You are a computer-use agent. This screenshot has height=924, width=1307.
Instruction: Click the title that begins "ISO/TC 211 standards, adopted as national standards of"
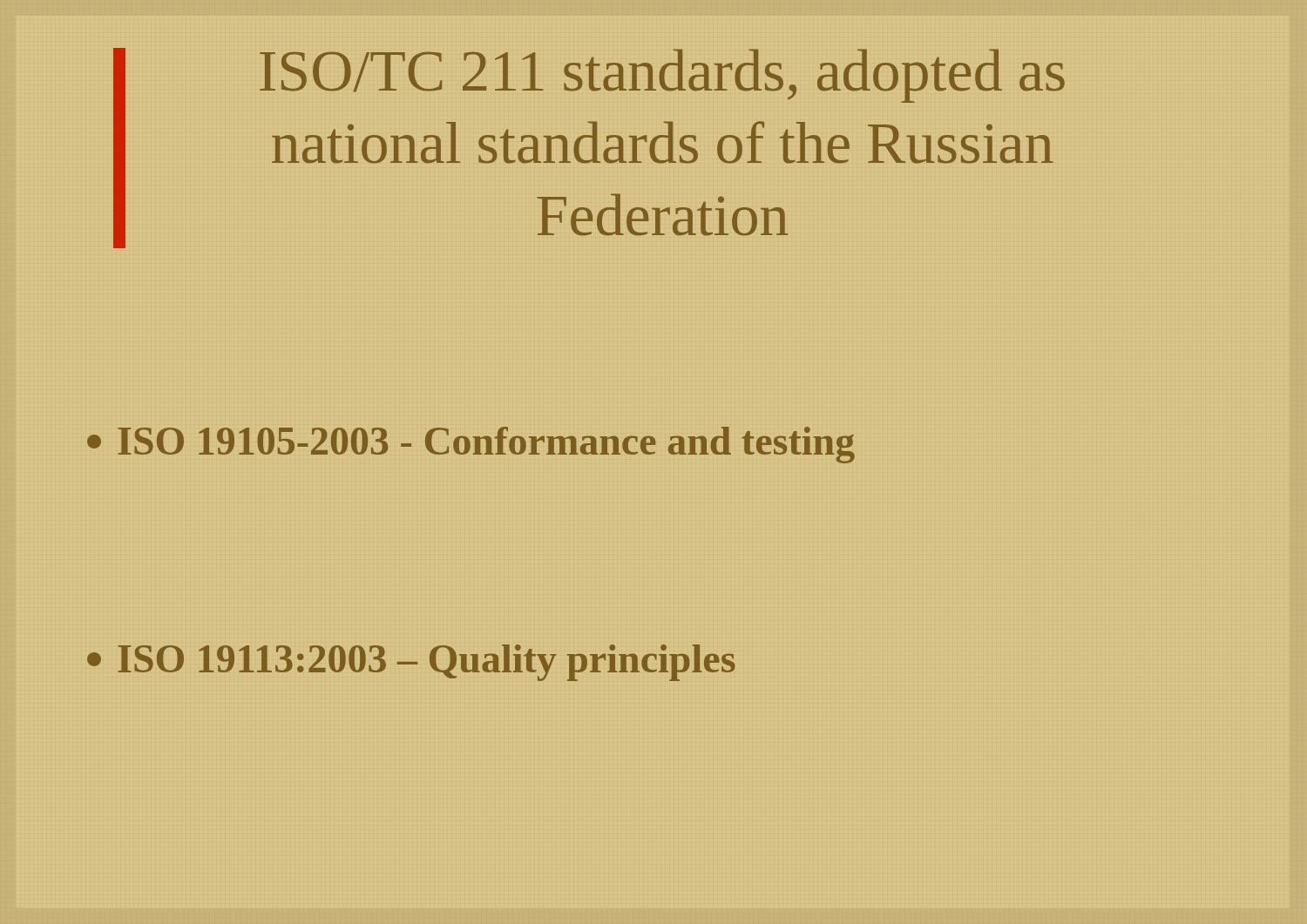pyautogui.click(x=662, y=143)
